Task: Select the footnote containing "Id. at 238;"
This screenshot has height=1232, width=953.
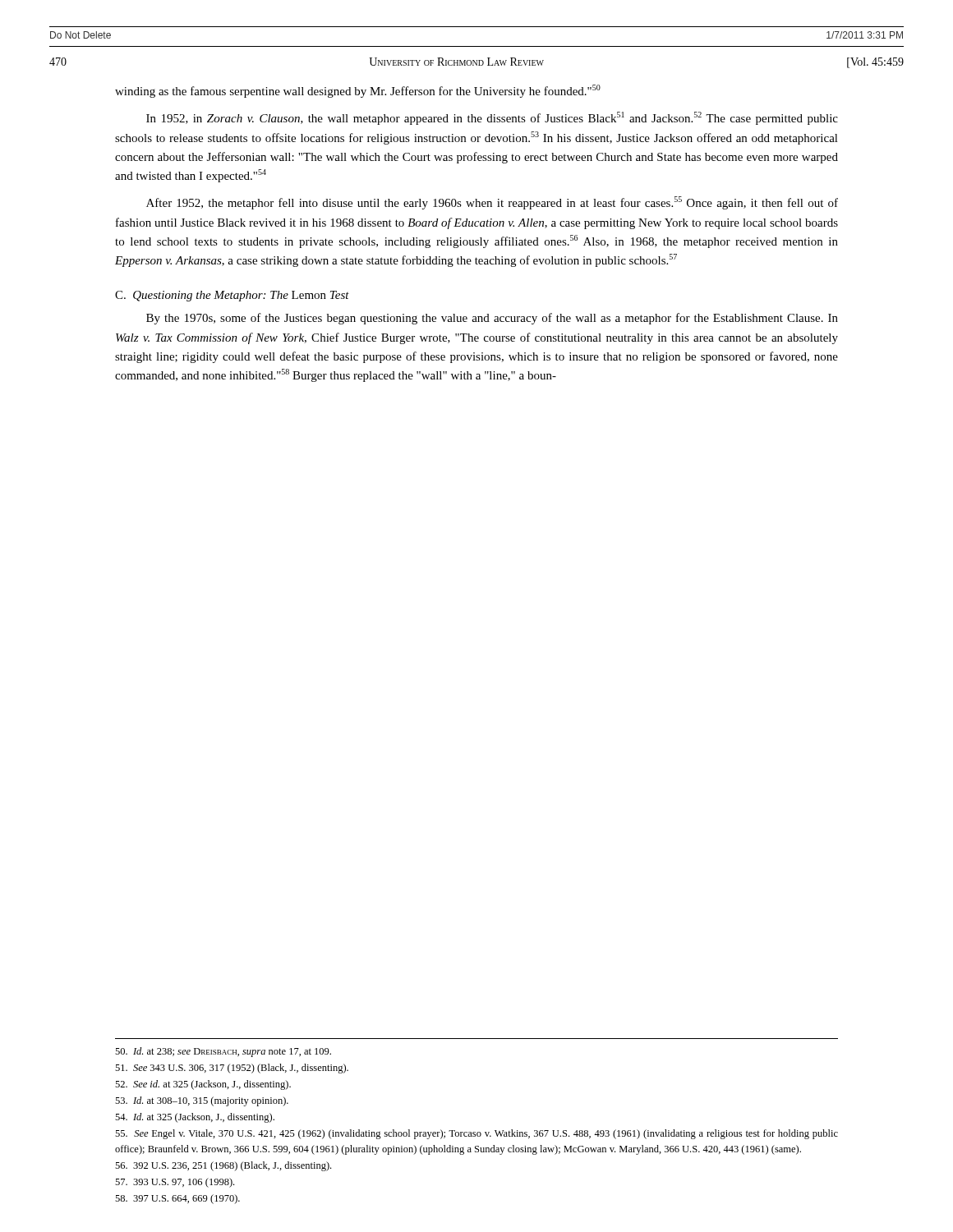Action: [223, 1052]
